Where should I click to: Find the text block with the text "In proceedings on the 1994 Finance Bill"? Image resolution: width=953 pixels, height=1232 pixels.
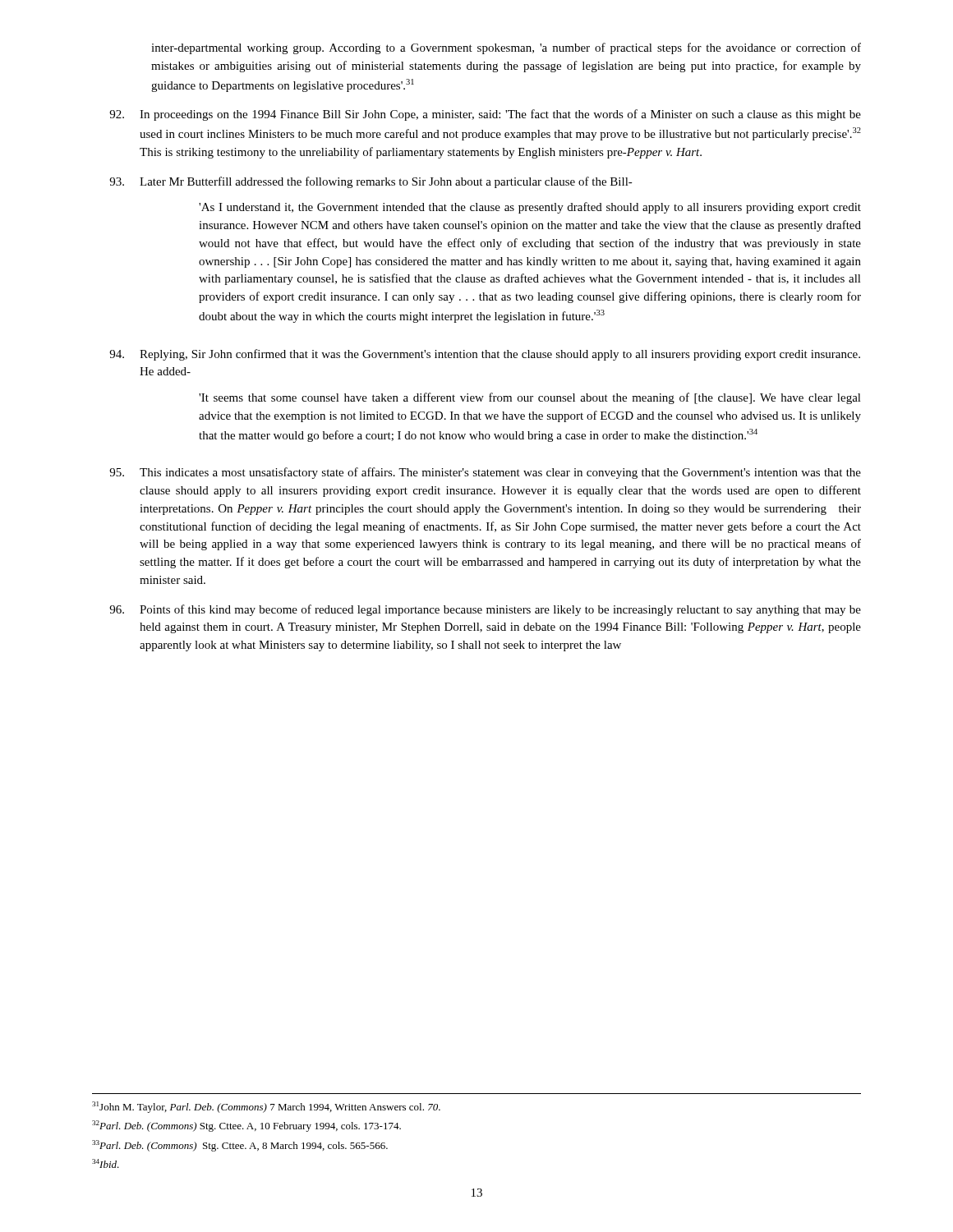pyautogui.click(x=476, y=134)
